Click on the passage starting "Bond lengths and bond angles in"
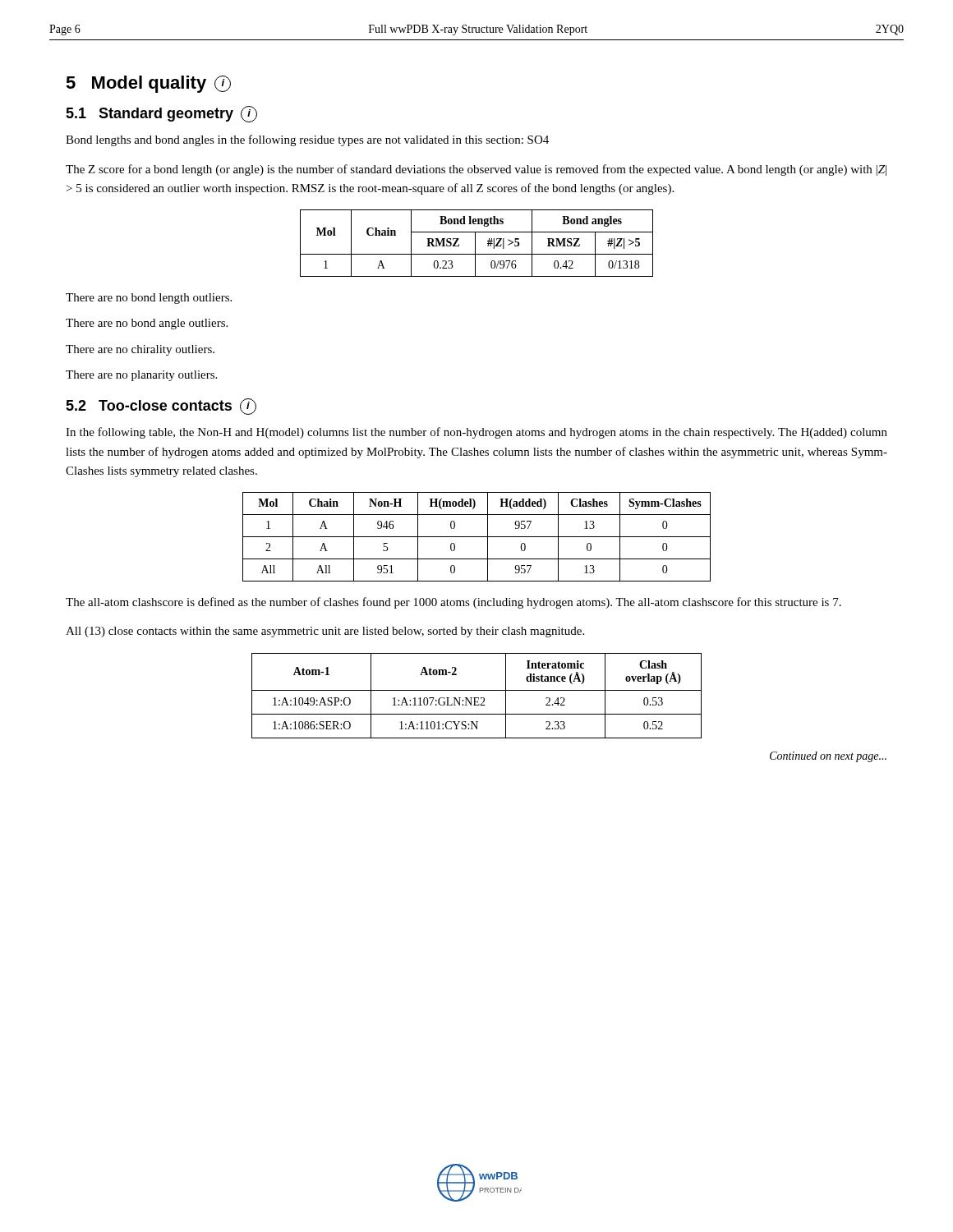This screenshot has height=1232, width=953. 307,140
